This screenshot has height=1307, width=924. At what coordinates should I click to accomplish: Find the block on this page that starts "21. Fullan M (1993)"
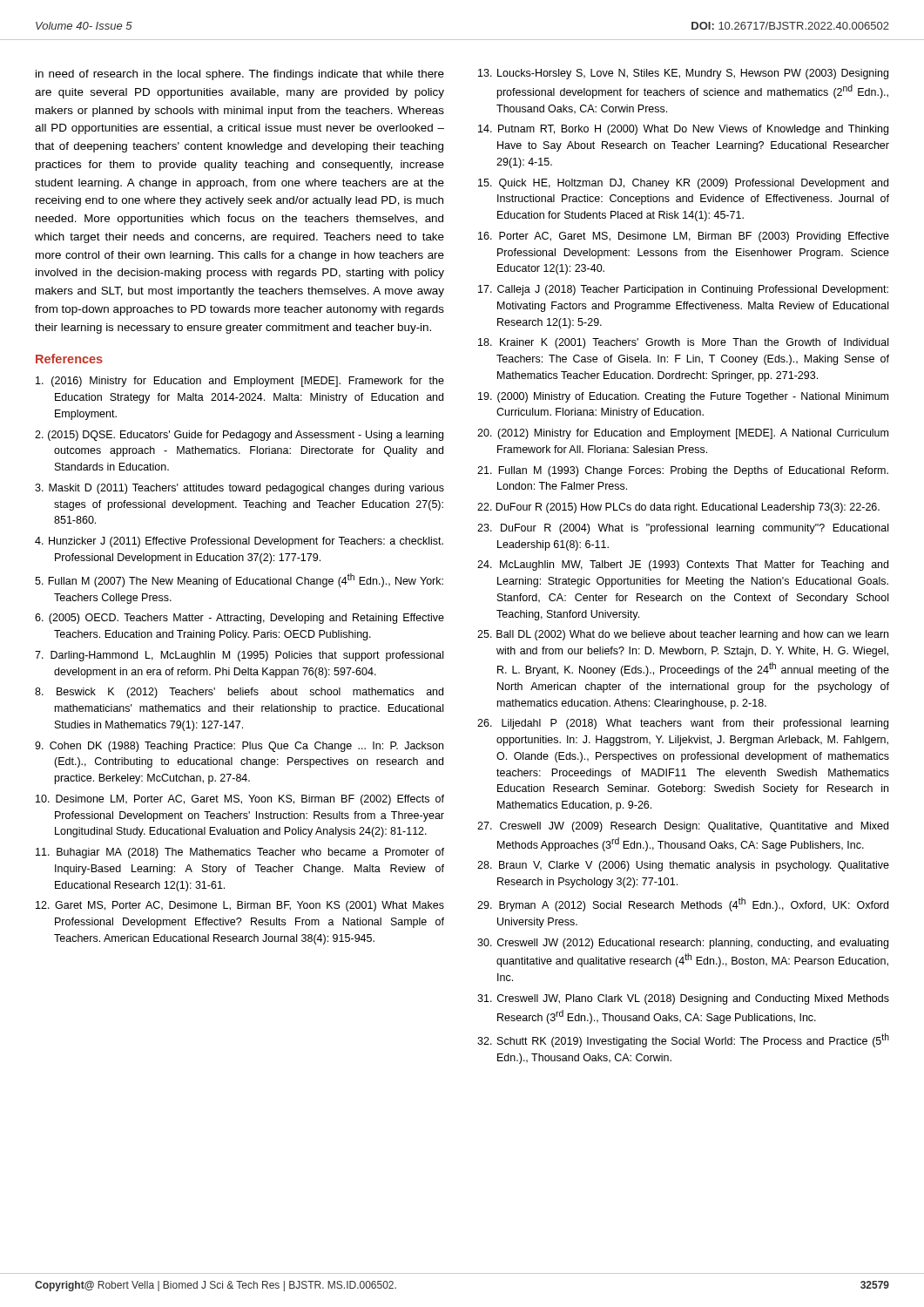coord(683,478)
